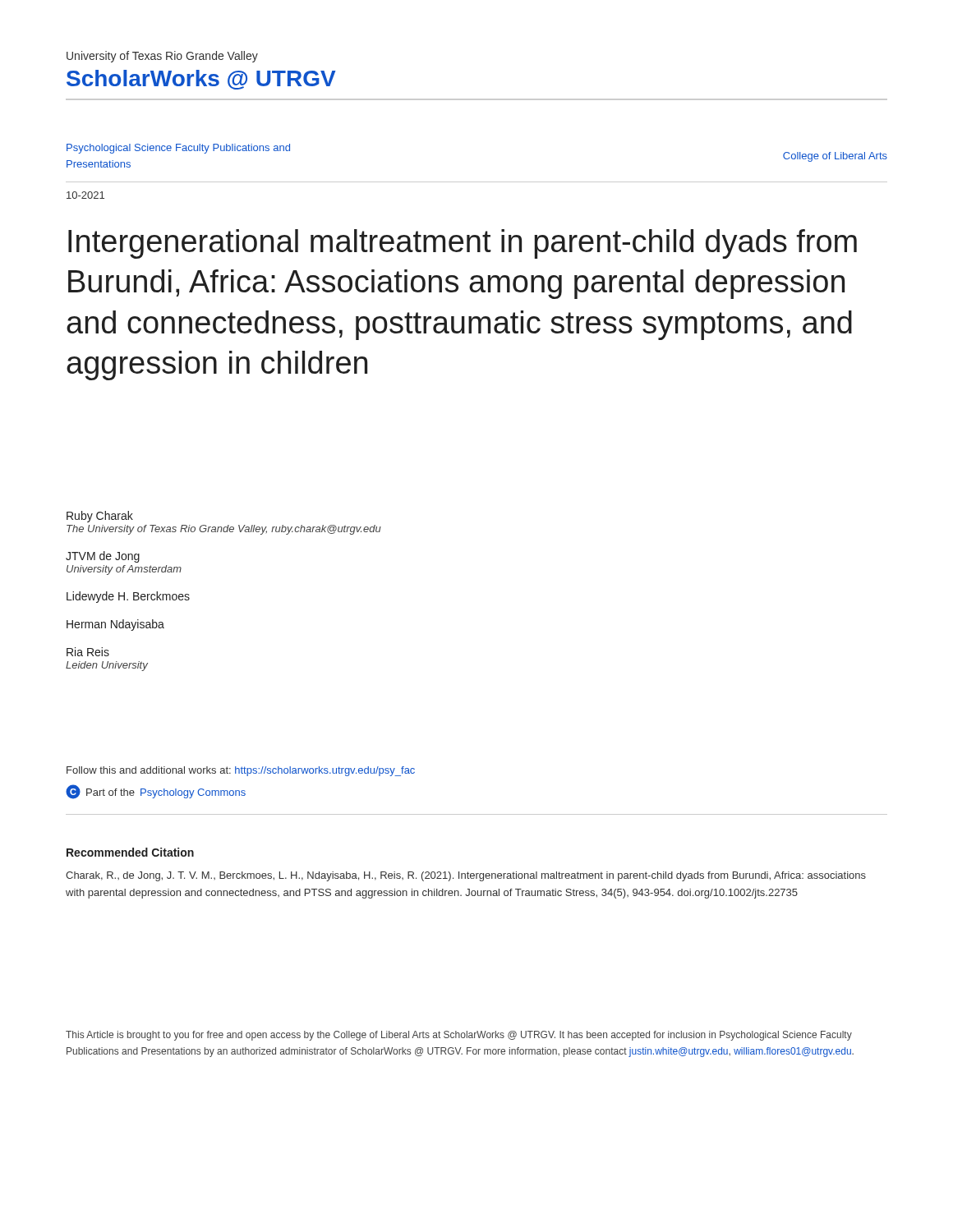This screenshot has width=953, height=1232.
Task: Navigate to the block starting "C Part of the Psychology"
Action: (156, 792)
